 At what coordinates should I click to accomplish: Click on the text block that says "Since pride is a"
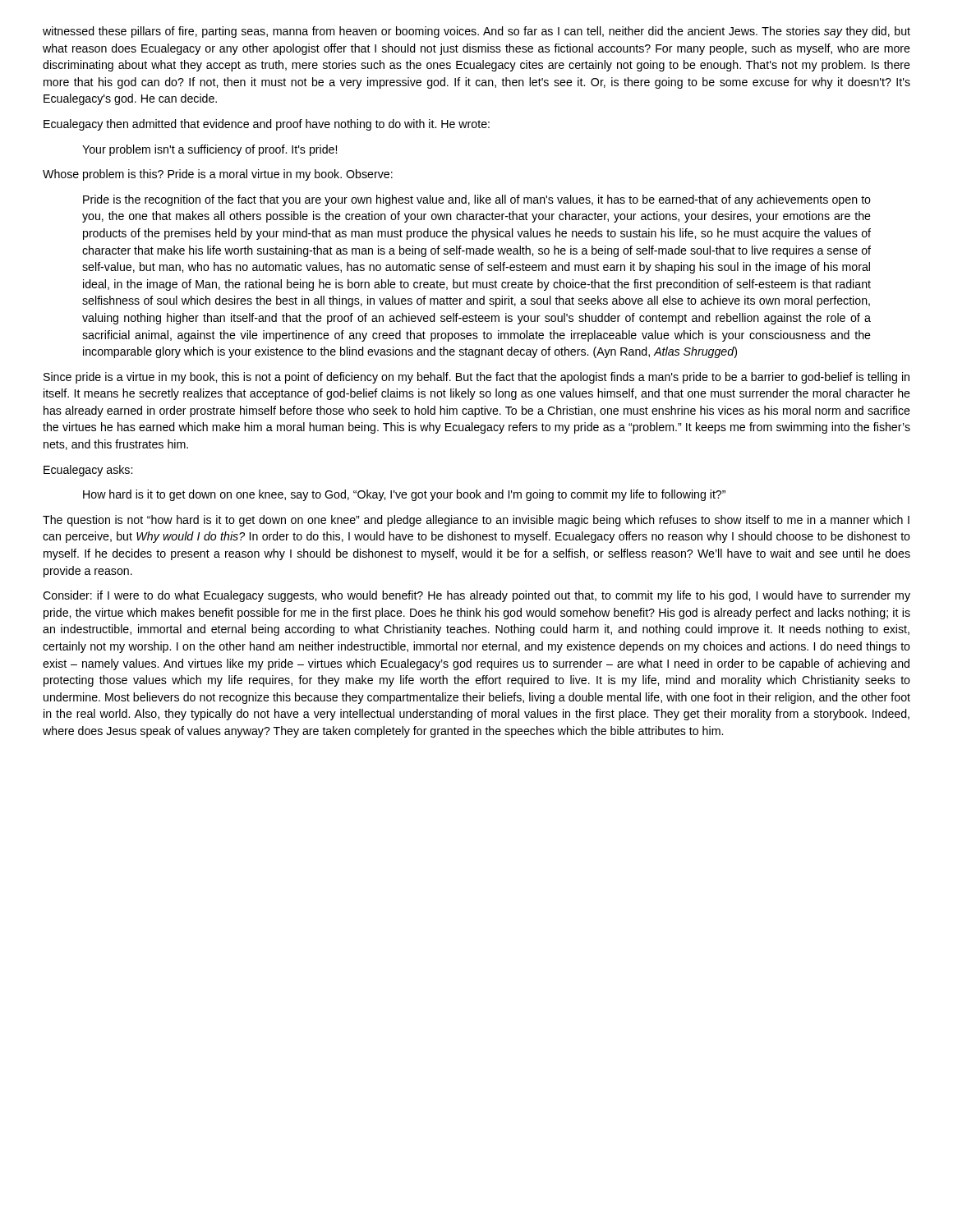point(476,411)
